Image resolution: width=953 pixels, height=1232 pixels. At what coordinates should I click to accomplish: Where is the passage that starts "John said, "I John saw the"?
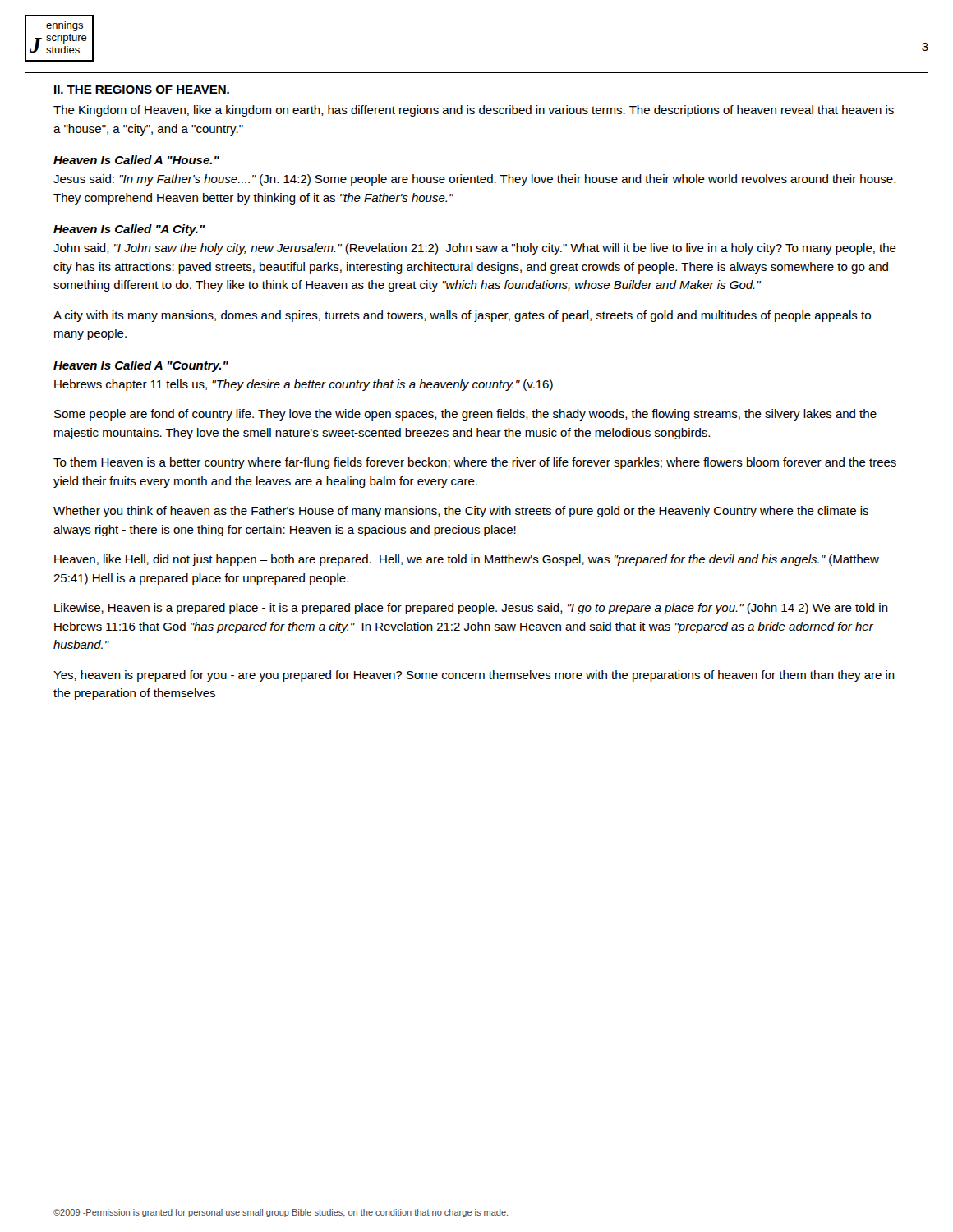click(475, 266)
